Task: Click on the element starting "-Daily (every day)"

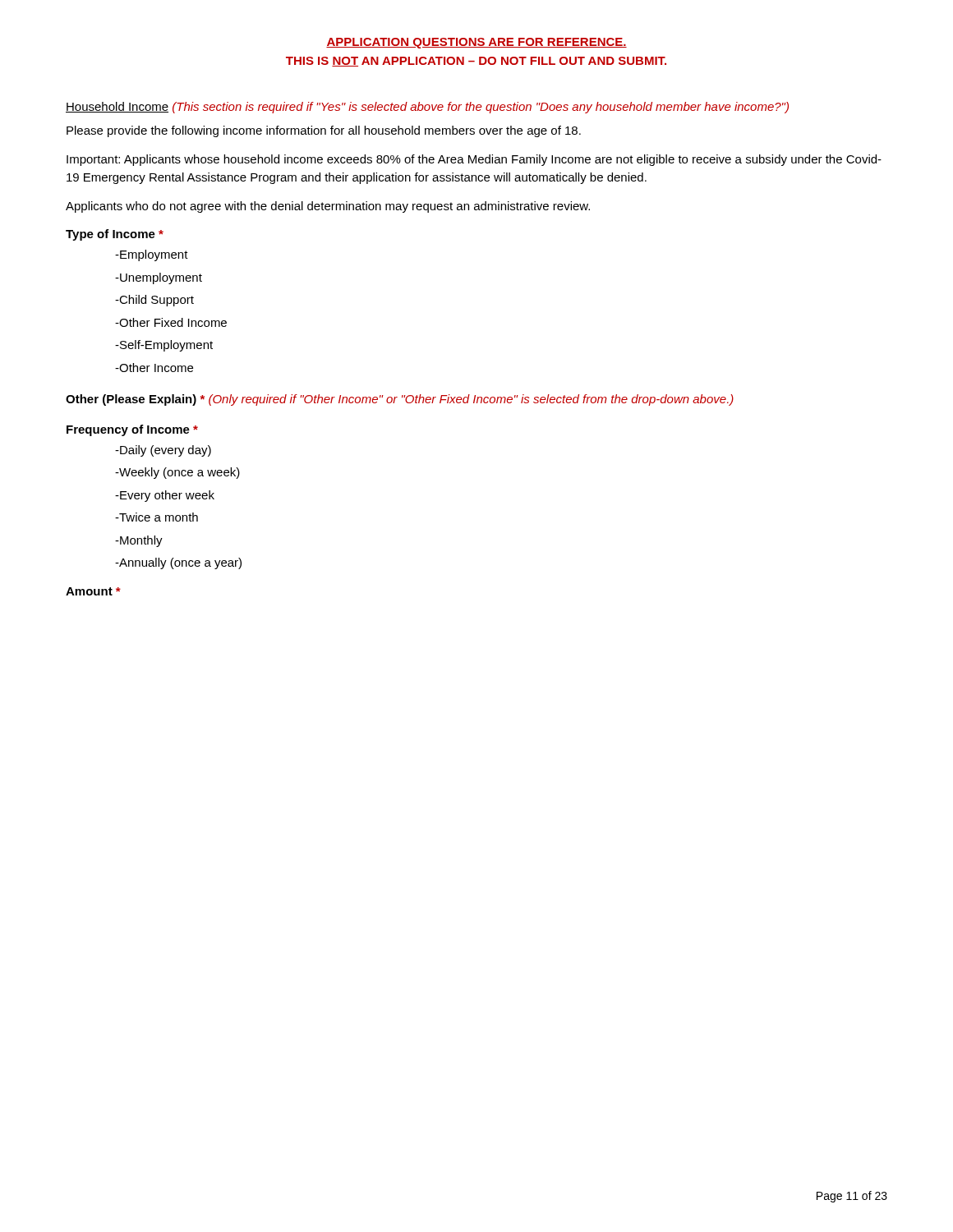Action: click(x=163, y=449)
